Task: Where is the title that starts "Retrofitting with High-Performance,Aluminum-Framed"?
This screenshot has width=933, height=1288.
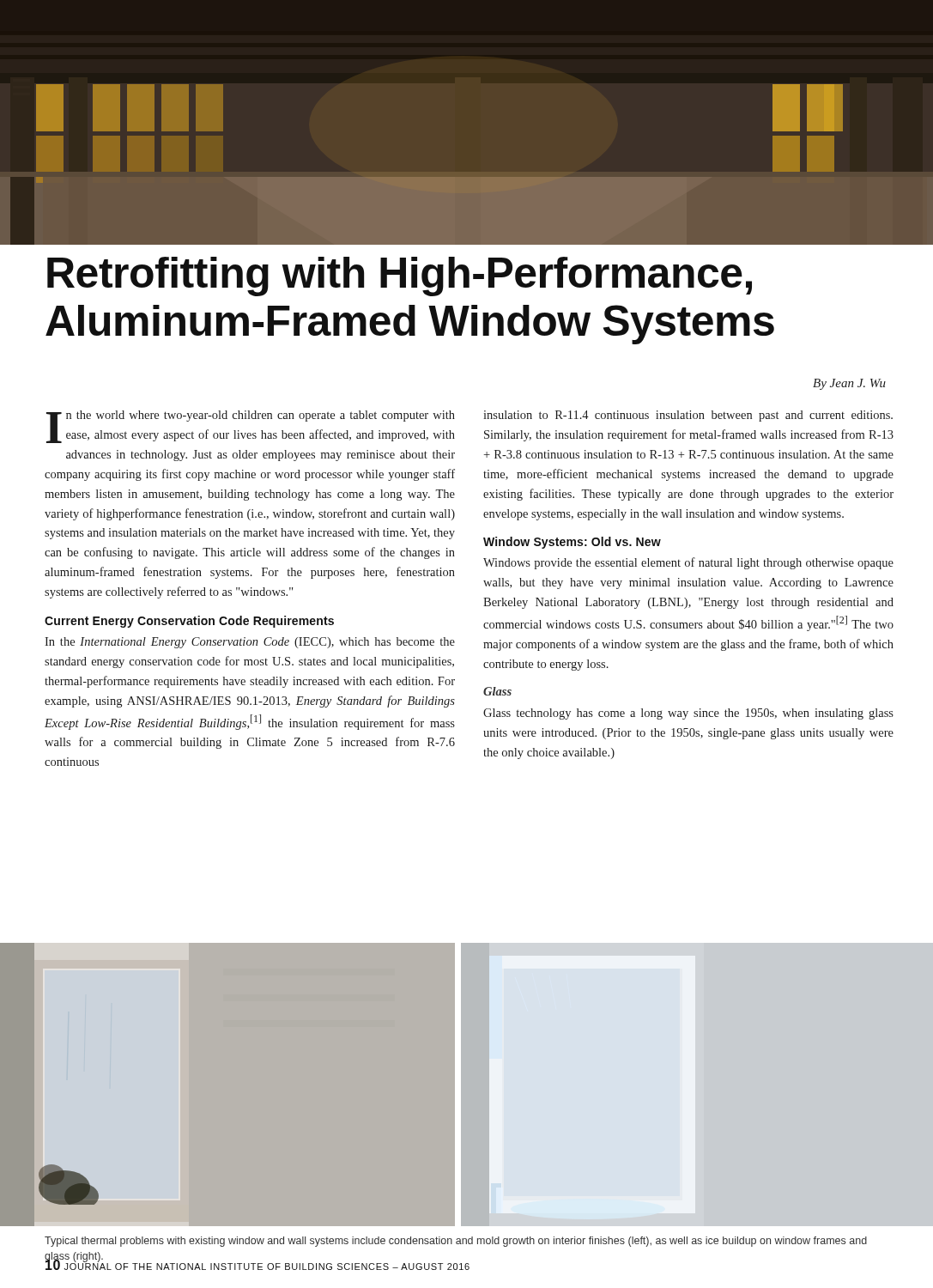Action: coord(465,297)
